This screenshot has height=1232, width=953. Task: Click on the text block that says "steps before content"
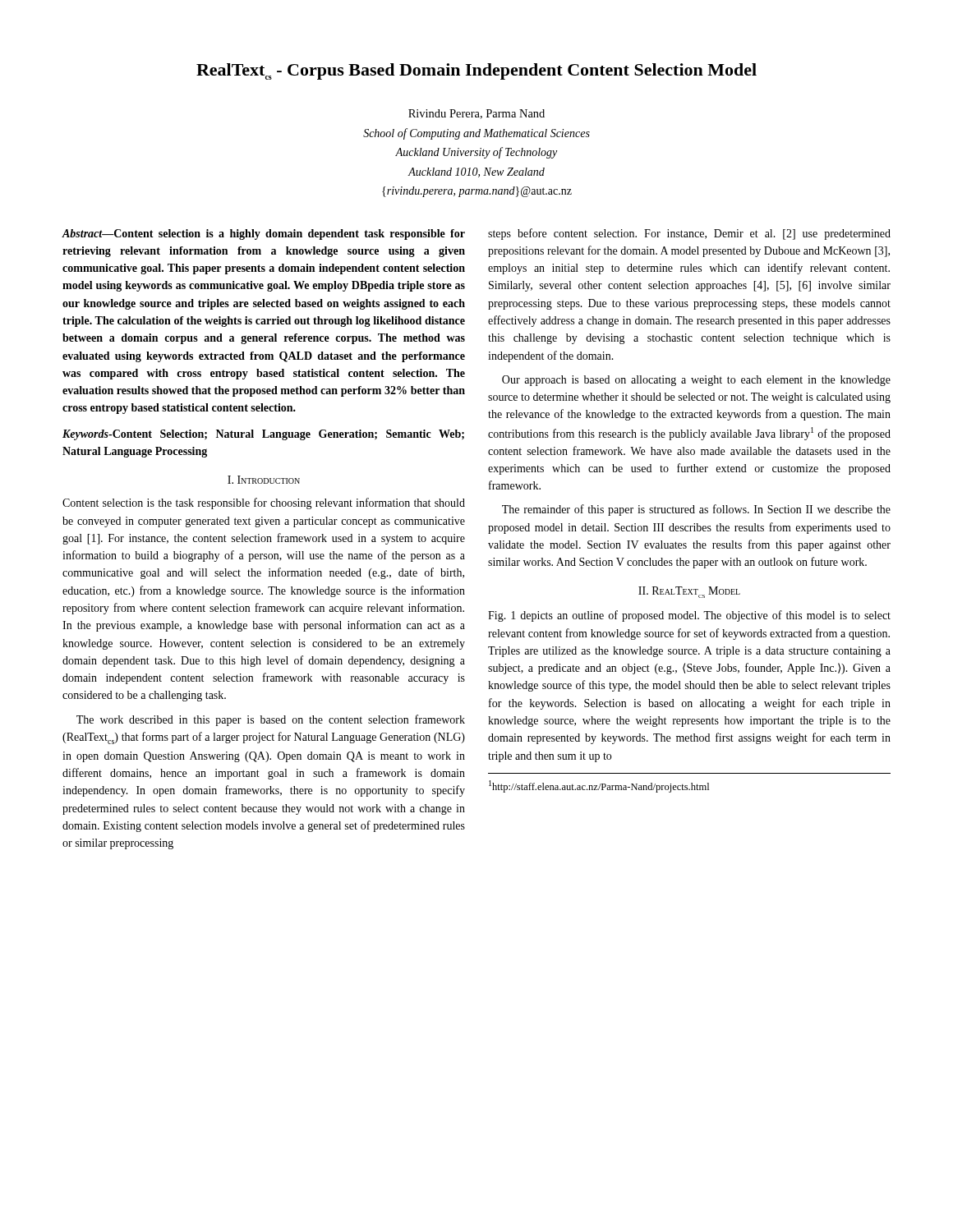(x=689, y=398)
